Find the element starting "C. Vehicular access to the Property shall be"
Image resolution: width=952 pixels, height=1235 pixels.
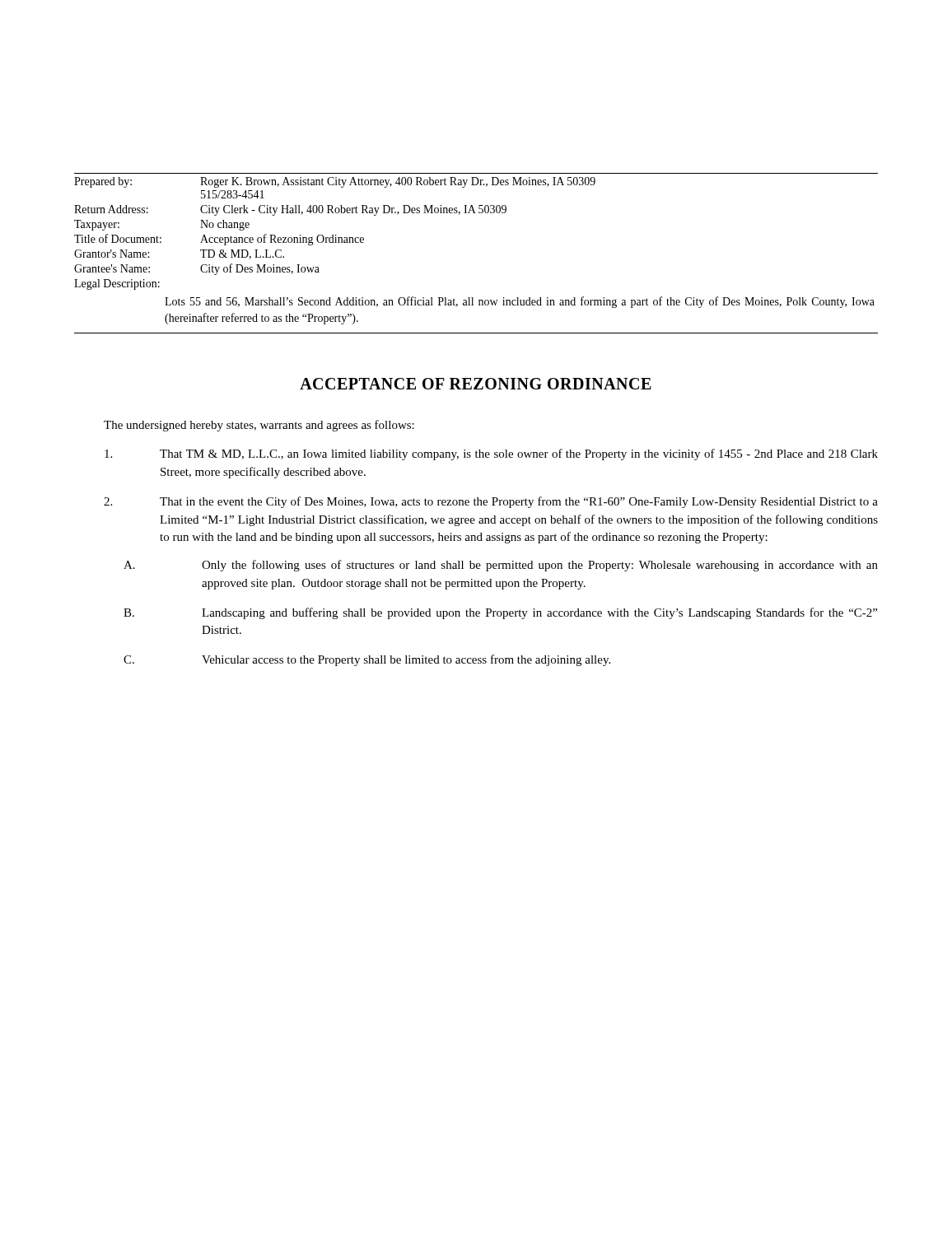point(343,660)
